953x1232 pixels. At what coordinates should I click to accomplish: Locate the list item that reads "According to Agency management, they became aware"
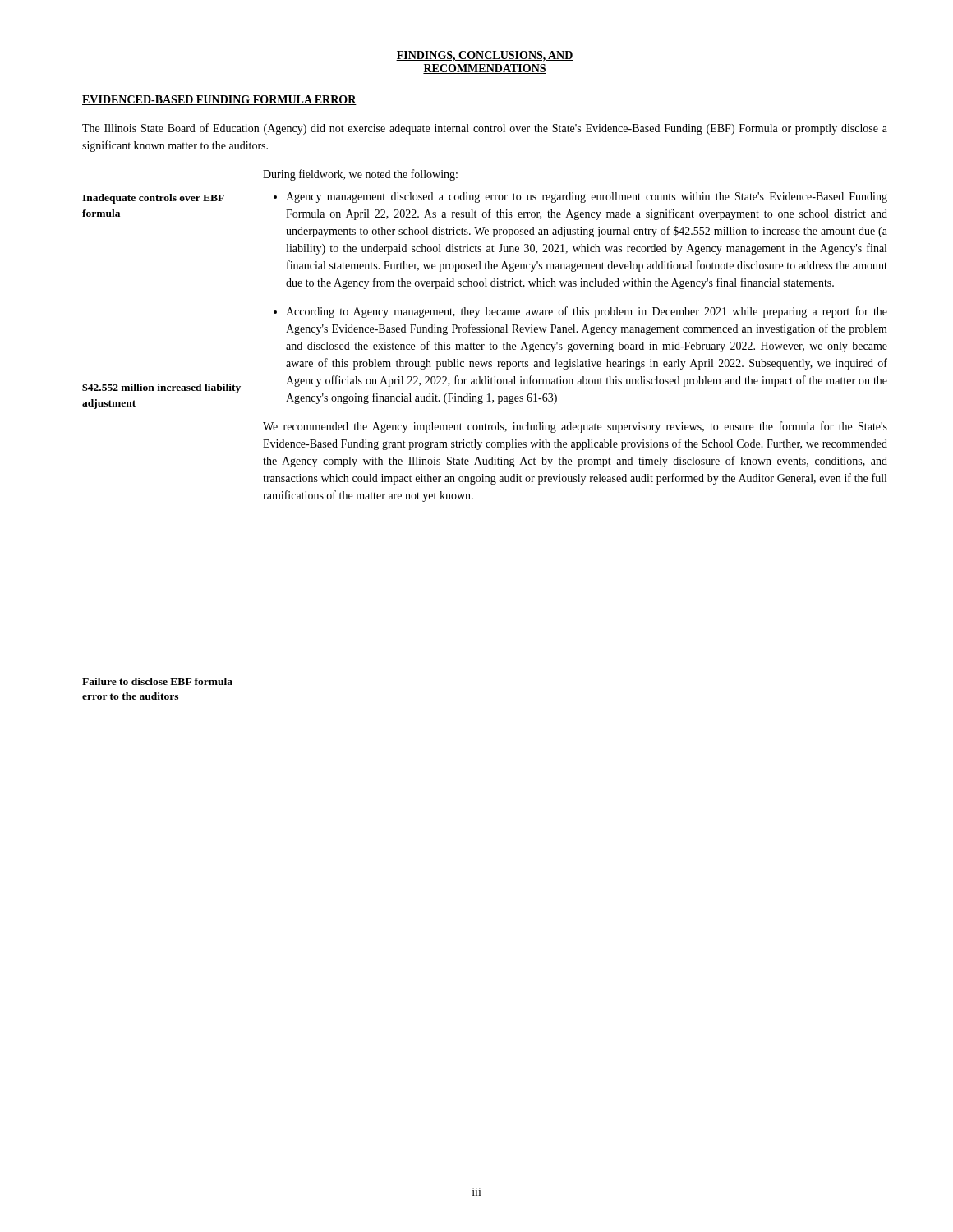point(587,355)
